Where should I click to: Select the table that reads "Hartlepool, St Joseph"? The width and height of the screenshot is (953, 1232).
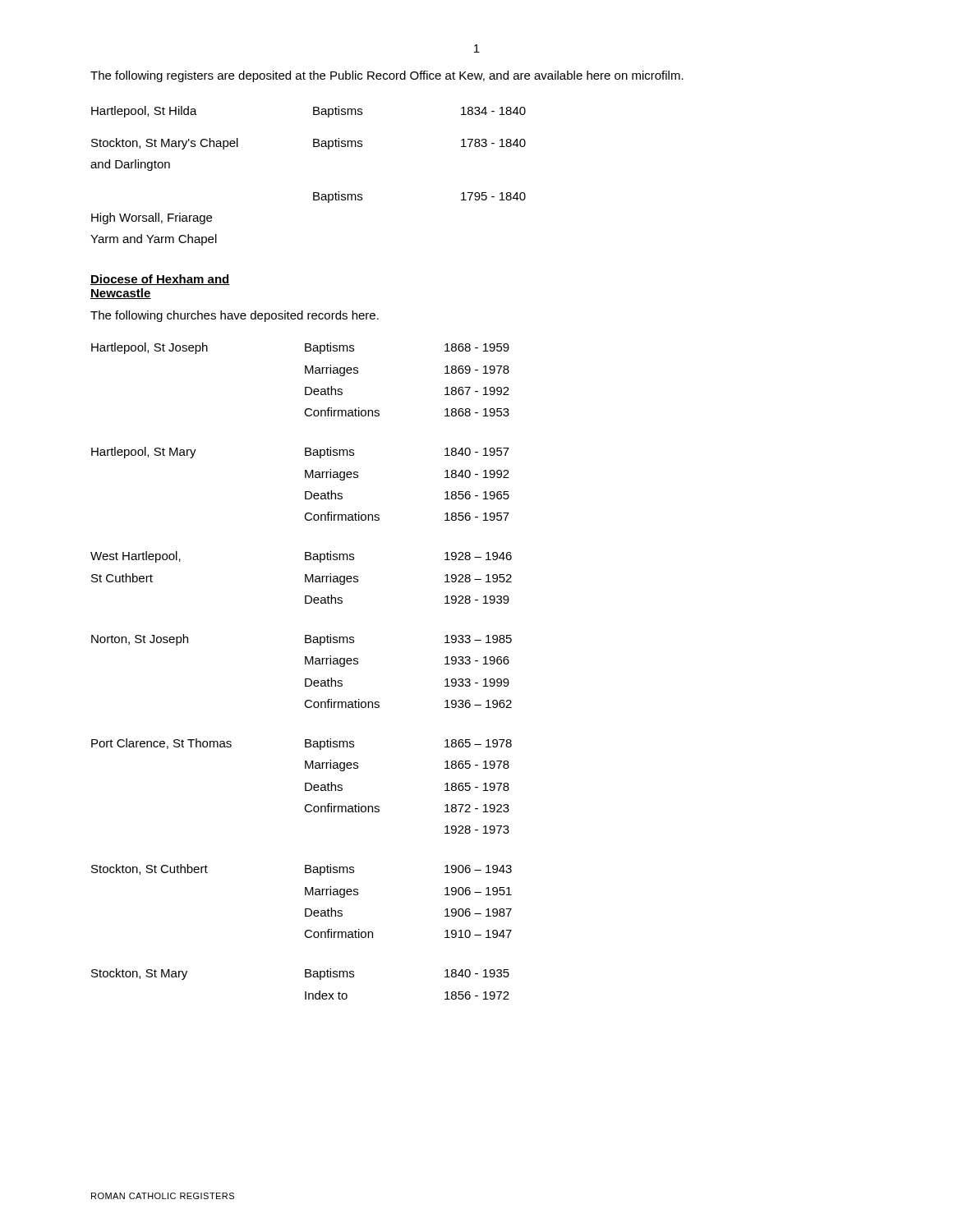tap(476, 671)
